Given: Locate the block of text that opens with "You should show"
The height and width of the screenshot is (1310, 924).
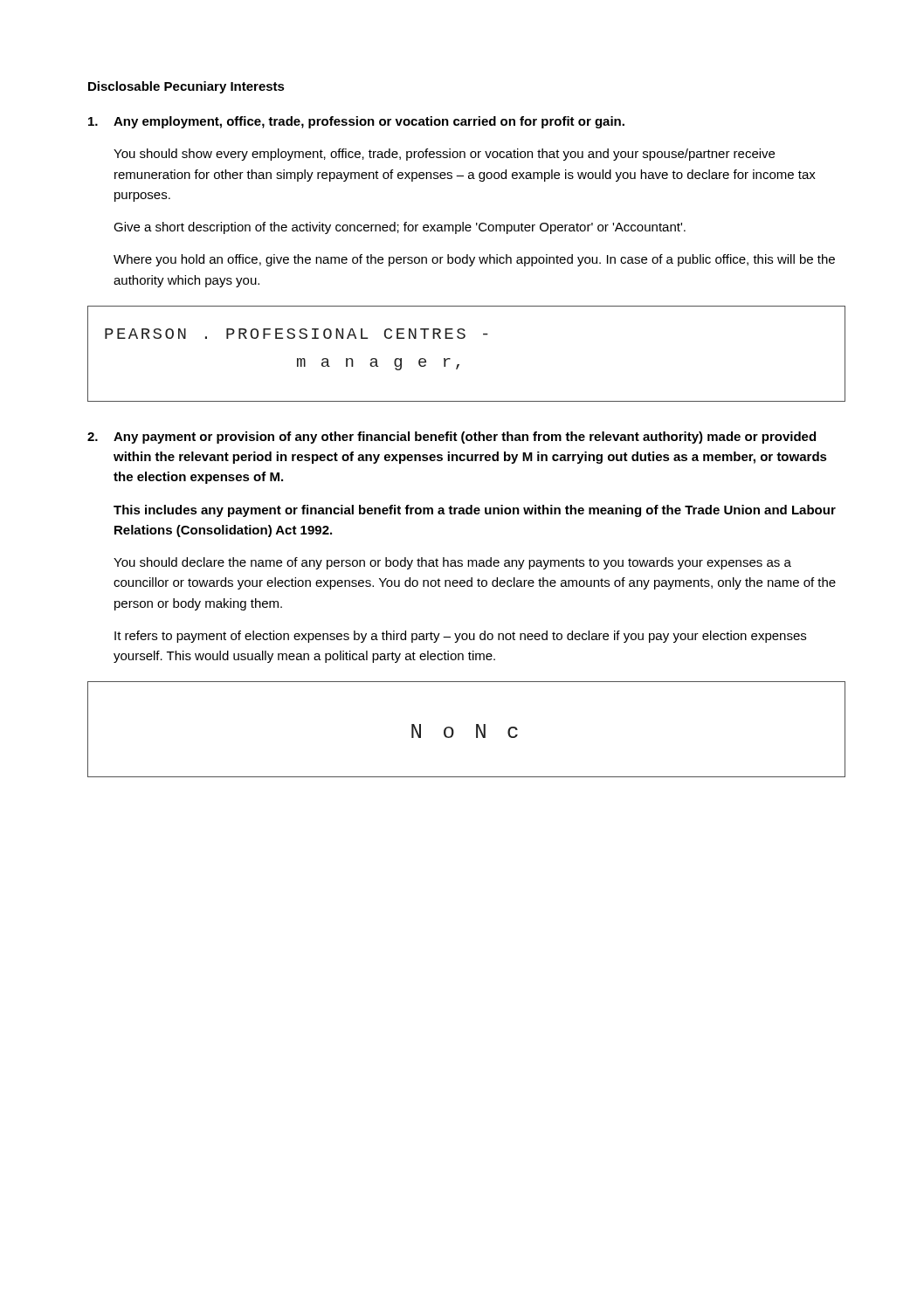Looking at the screenshot, I should point(465,174).
